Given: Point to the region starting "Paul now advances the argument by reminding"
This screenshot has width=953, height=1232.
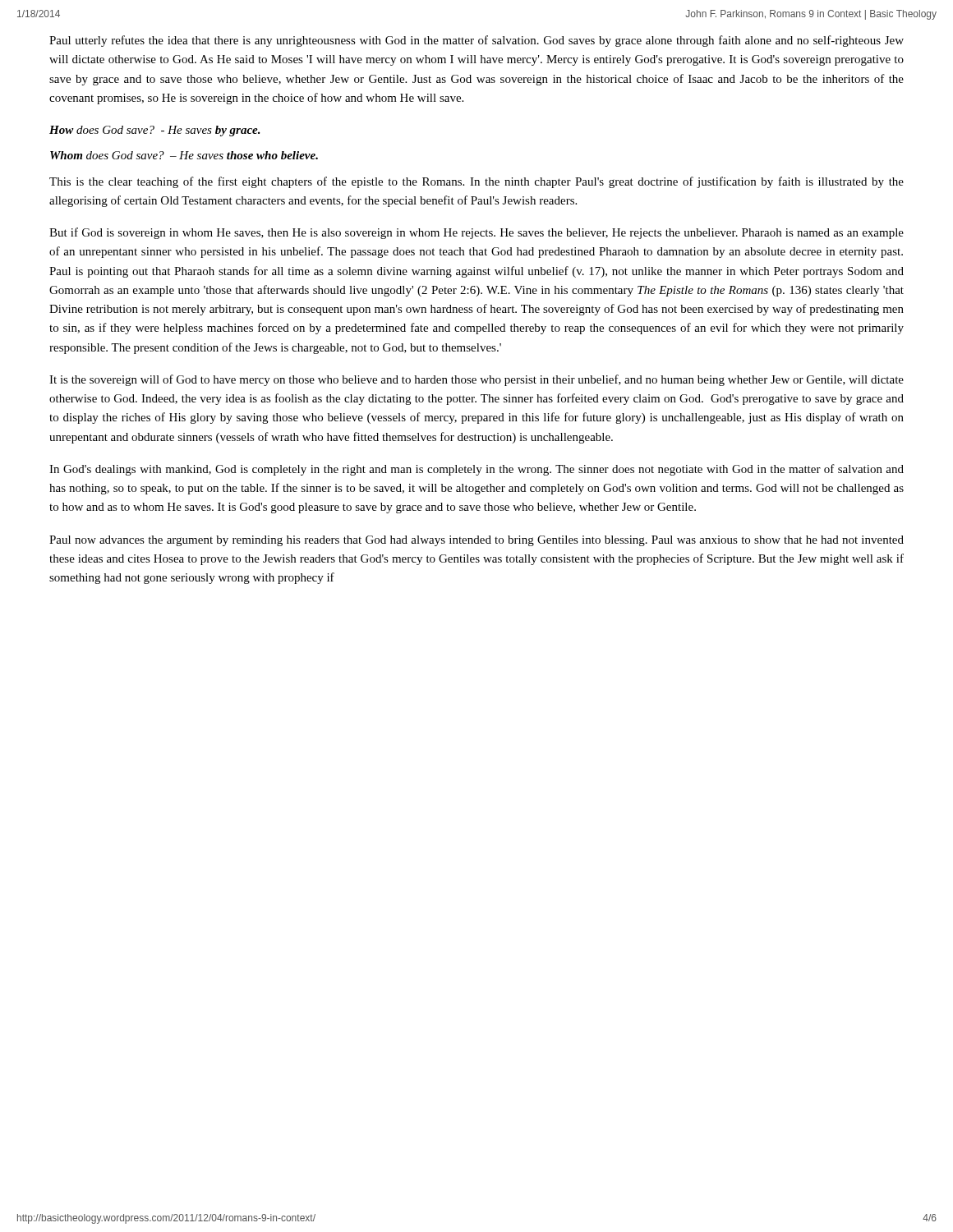Looking at the screenshot, I should 476,558.
